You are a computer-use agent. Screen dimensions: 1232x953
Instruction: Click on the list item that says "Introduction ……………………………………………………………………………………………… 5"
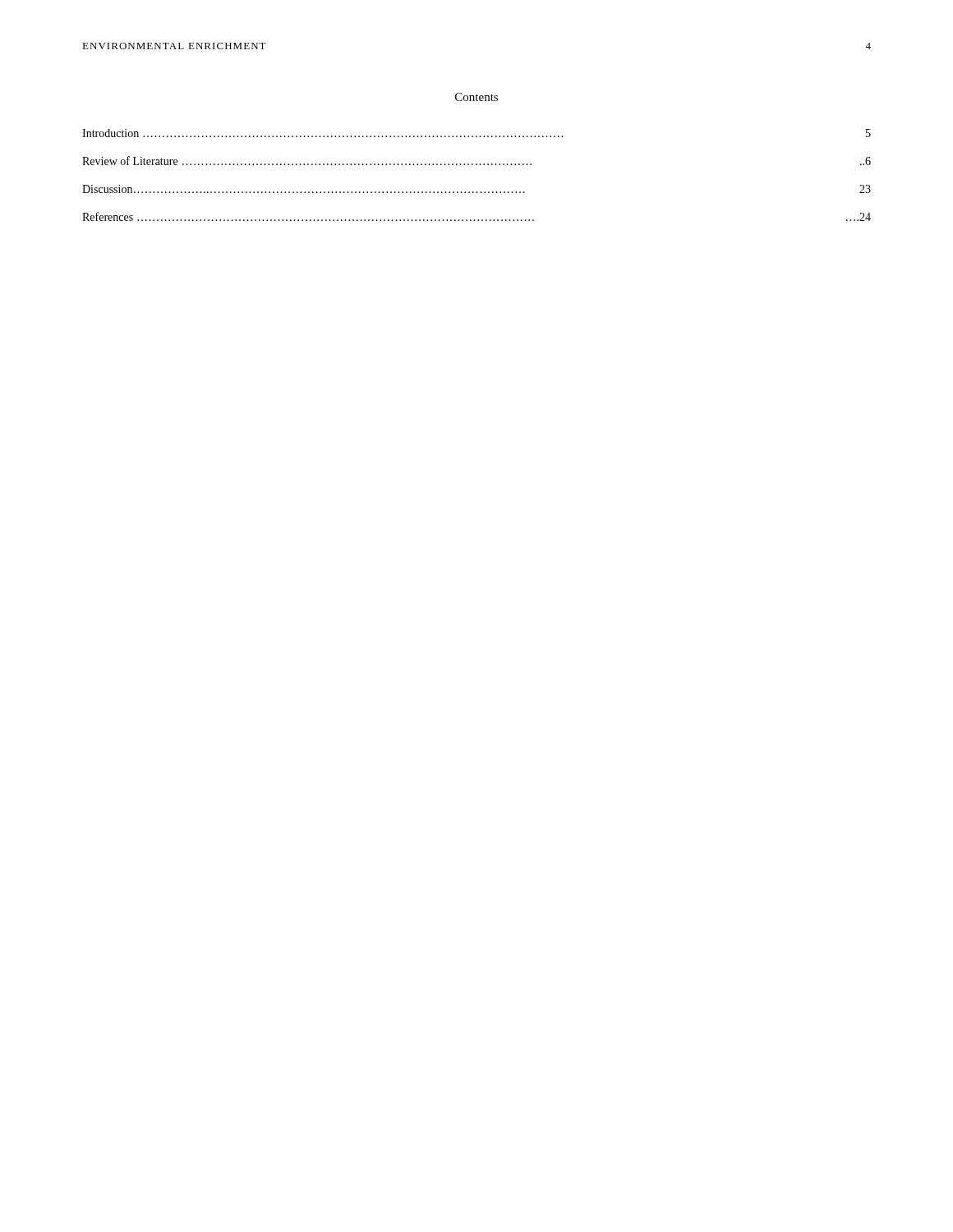click(476, 134)
